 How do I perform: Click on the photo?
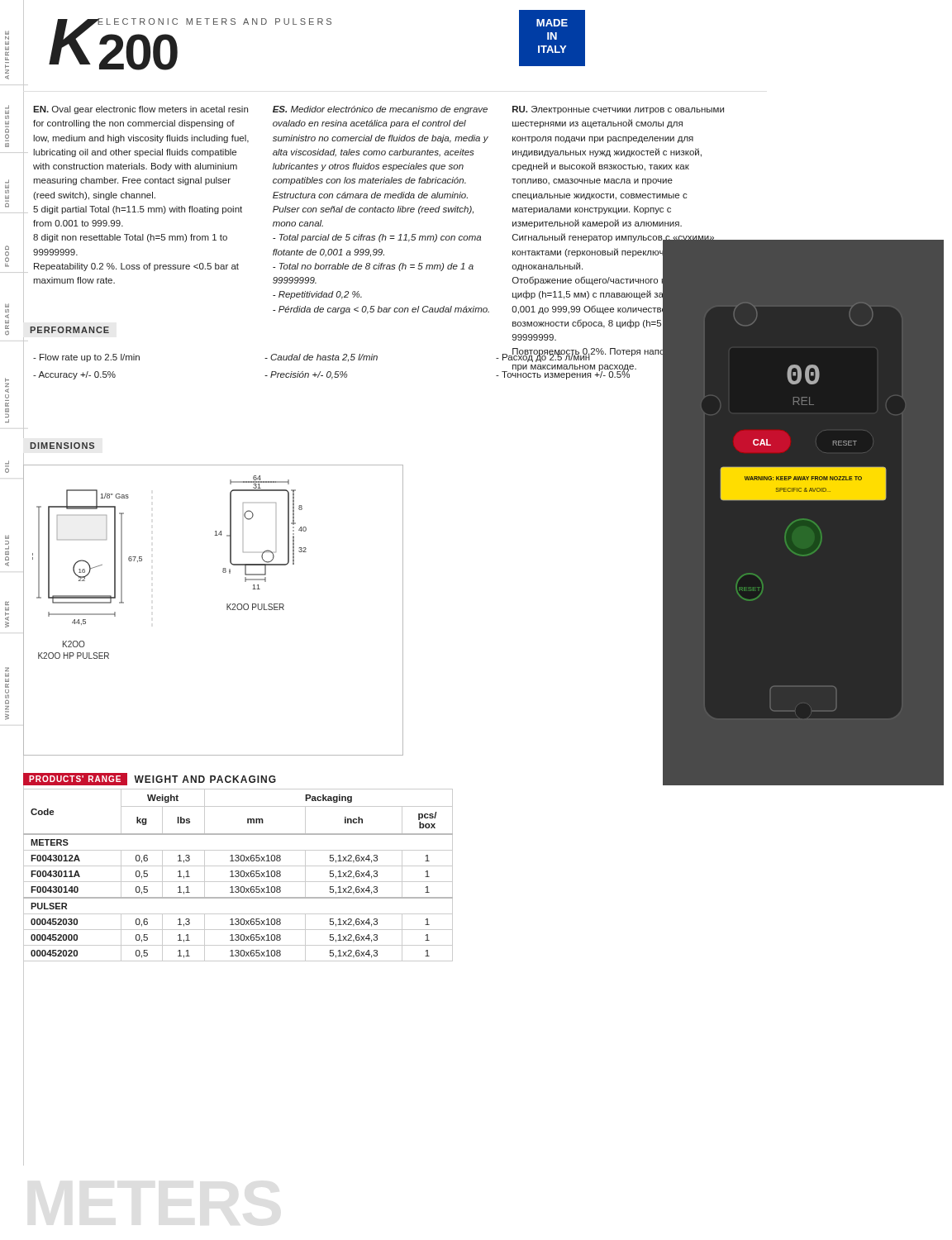[x=803, y=512]
